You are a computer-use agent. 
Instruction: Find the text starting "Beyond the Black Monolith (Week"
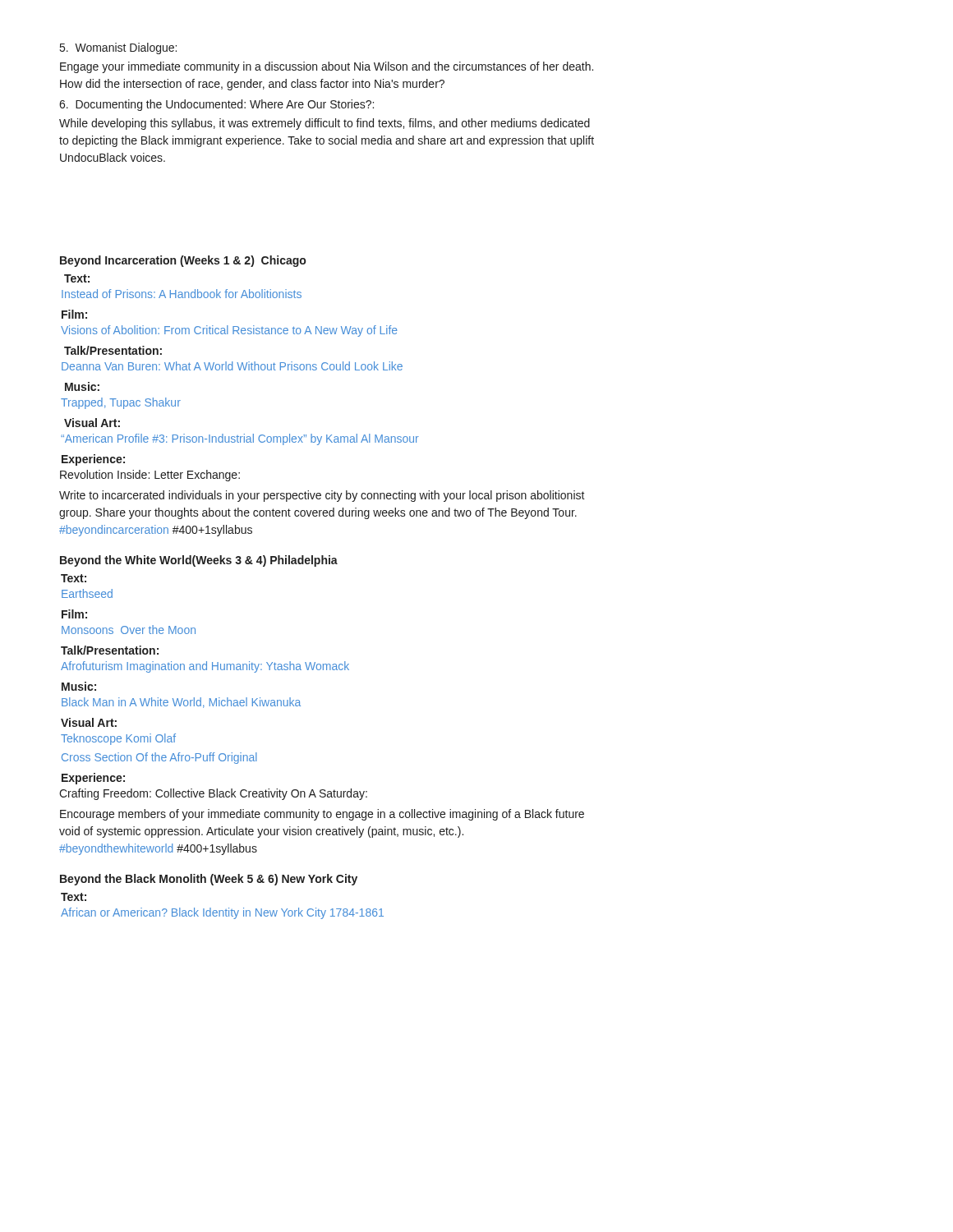(x=208, y=879)
